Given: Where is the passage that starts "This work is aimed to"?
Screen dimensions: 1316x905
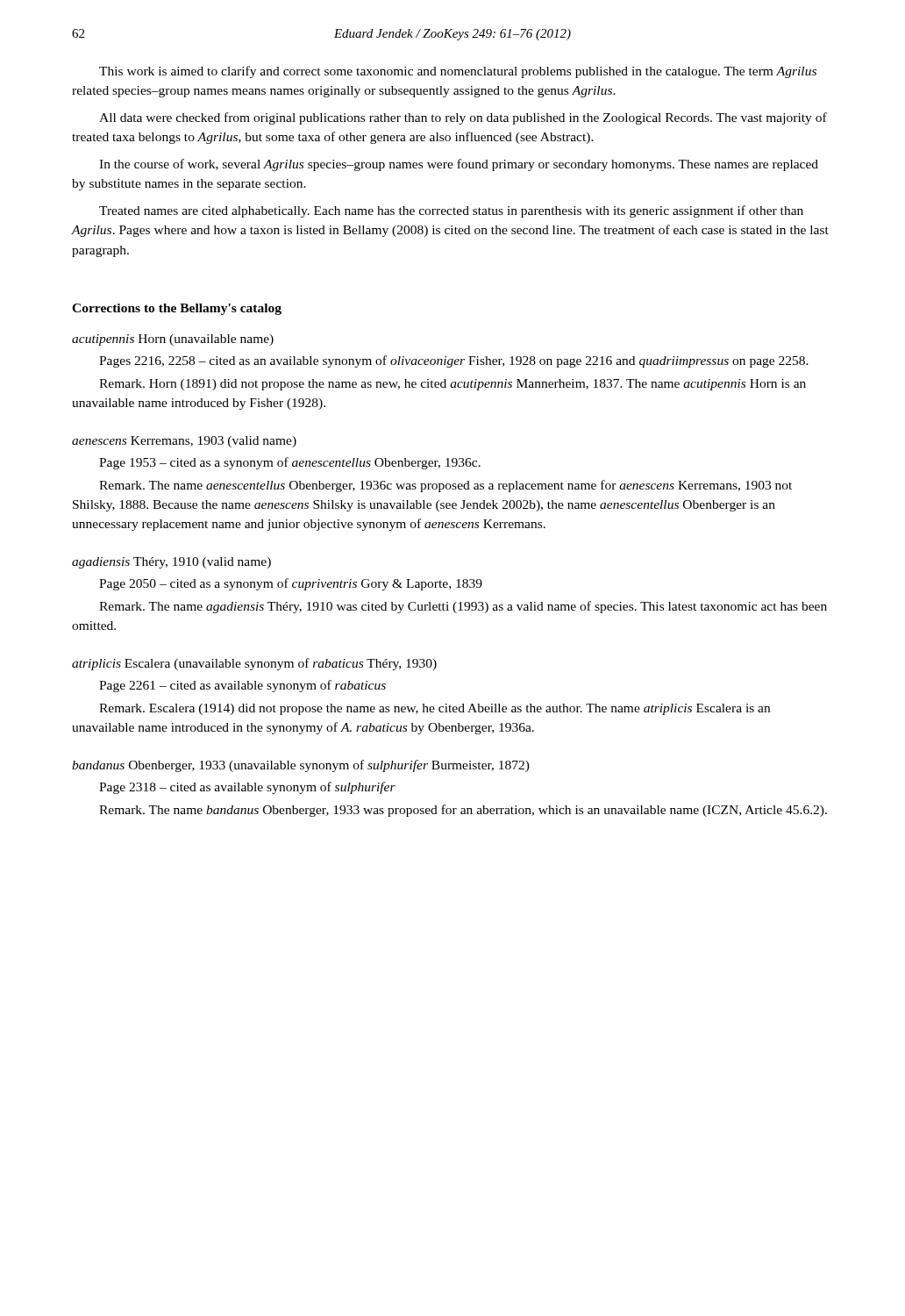Looking at the screenshot, I should click(x=452, y=81).
